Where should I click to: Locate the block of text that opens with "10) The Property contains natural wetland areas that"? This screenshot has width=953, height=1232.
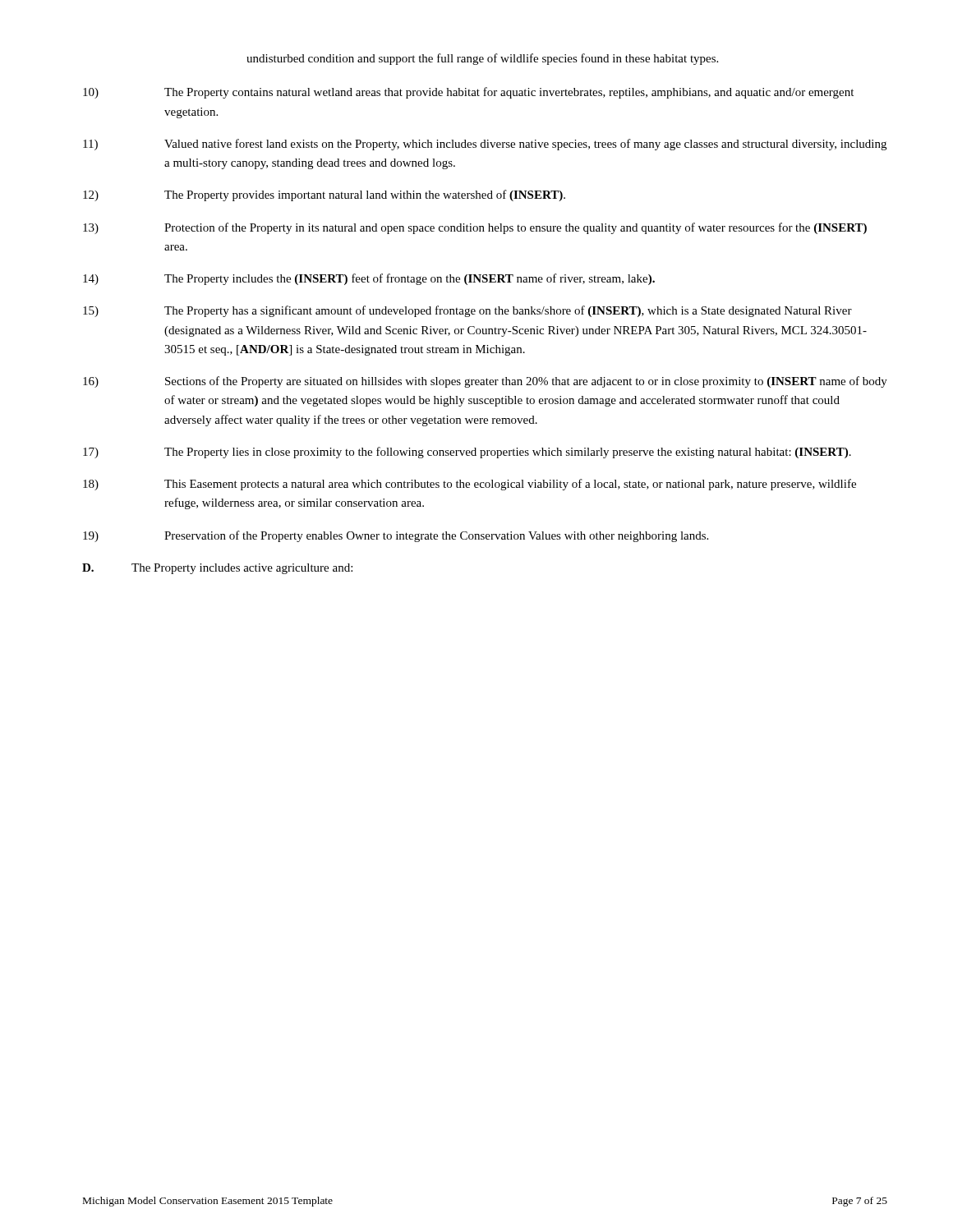pyautogui.click(x=485, y=102)
